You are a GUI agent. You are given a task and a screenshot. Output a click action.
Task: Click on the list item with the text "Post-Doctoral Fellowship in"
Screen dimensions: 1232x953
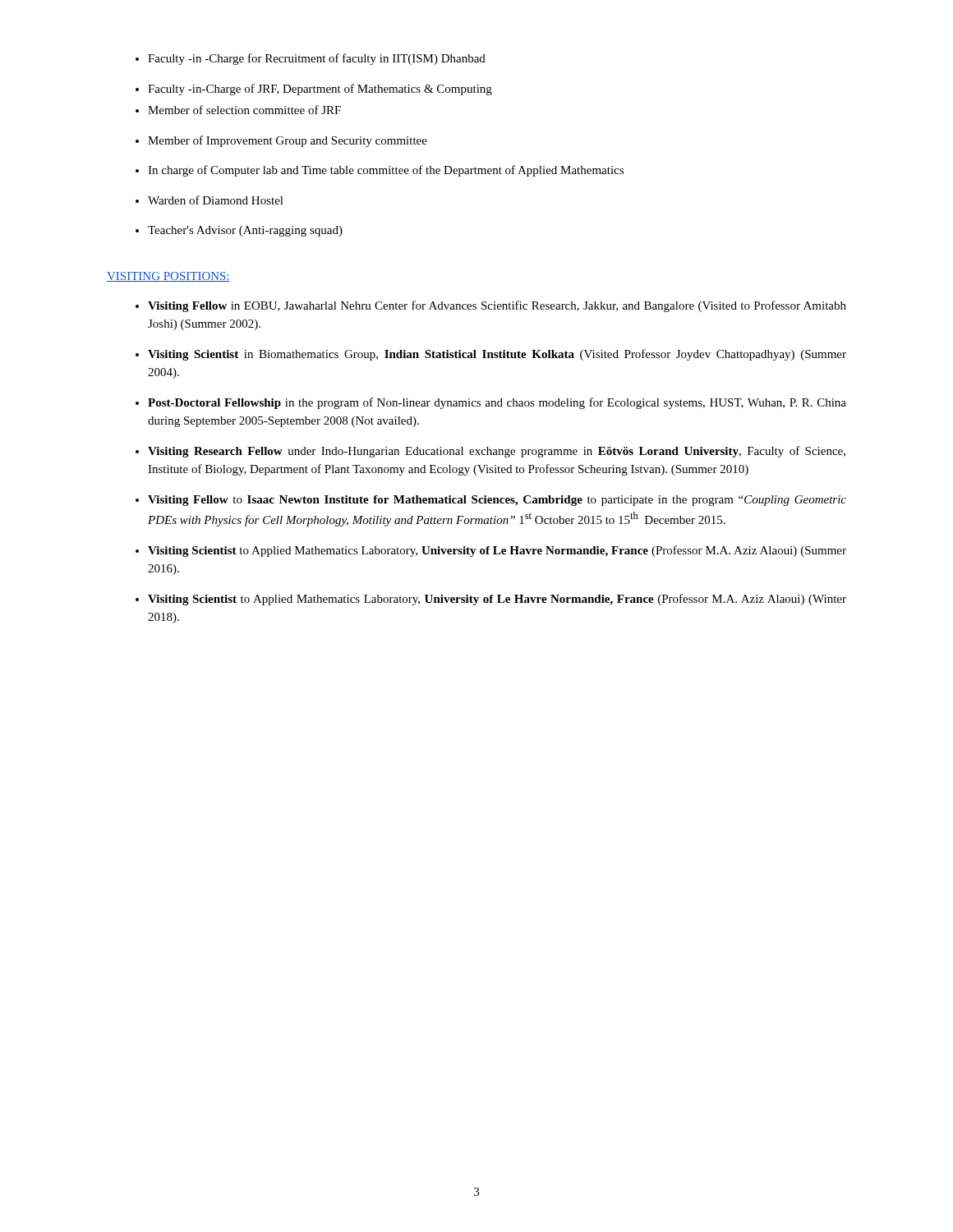(497, 411)
